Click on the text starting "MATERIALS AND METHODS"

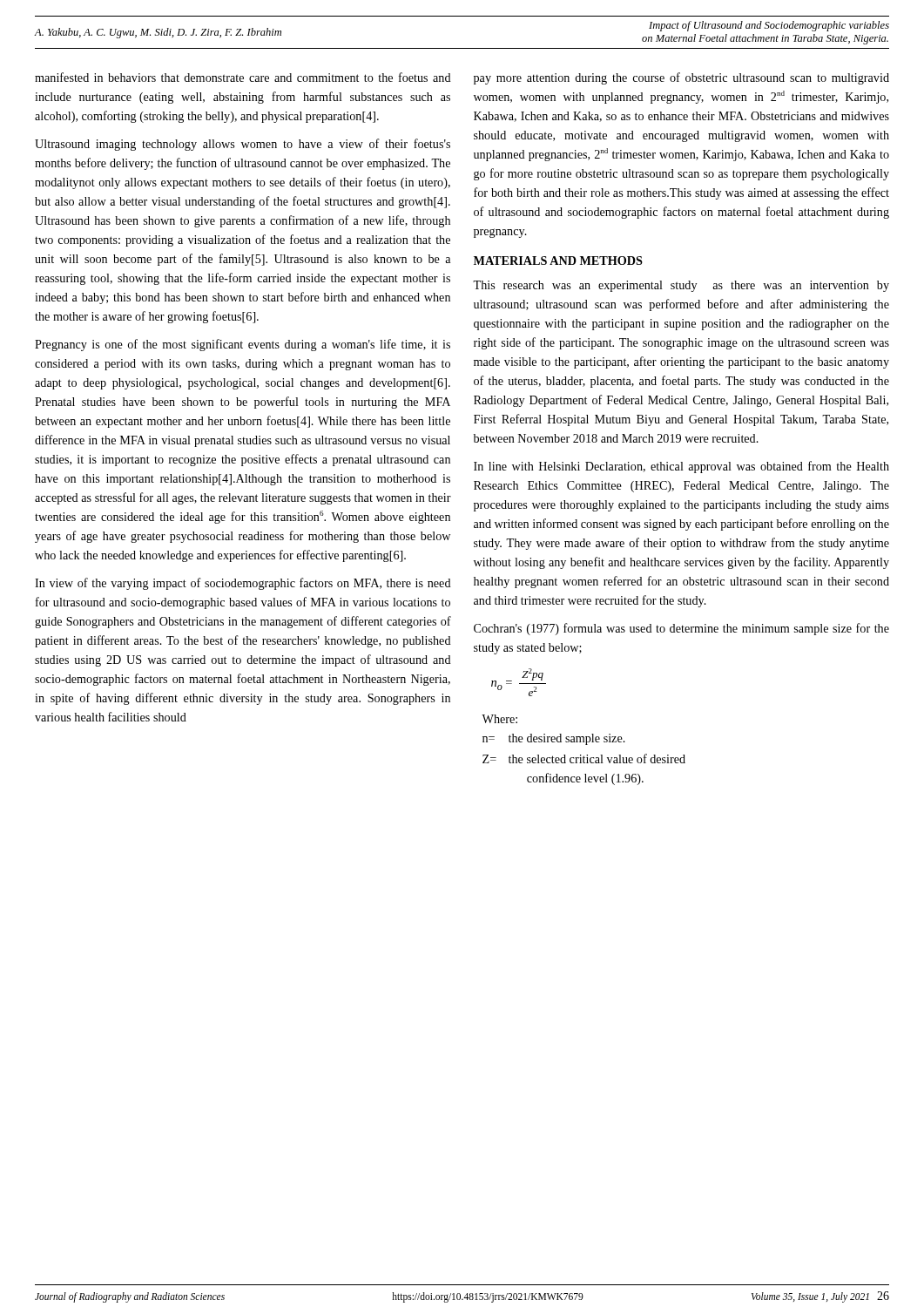[x=558, y=261]
